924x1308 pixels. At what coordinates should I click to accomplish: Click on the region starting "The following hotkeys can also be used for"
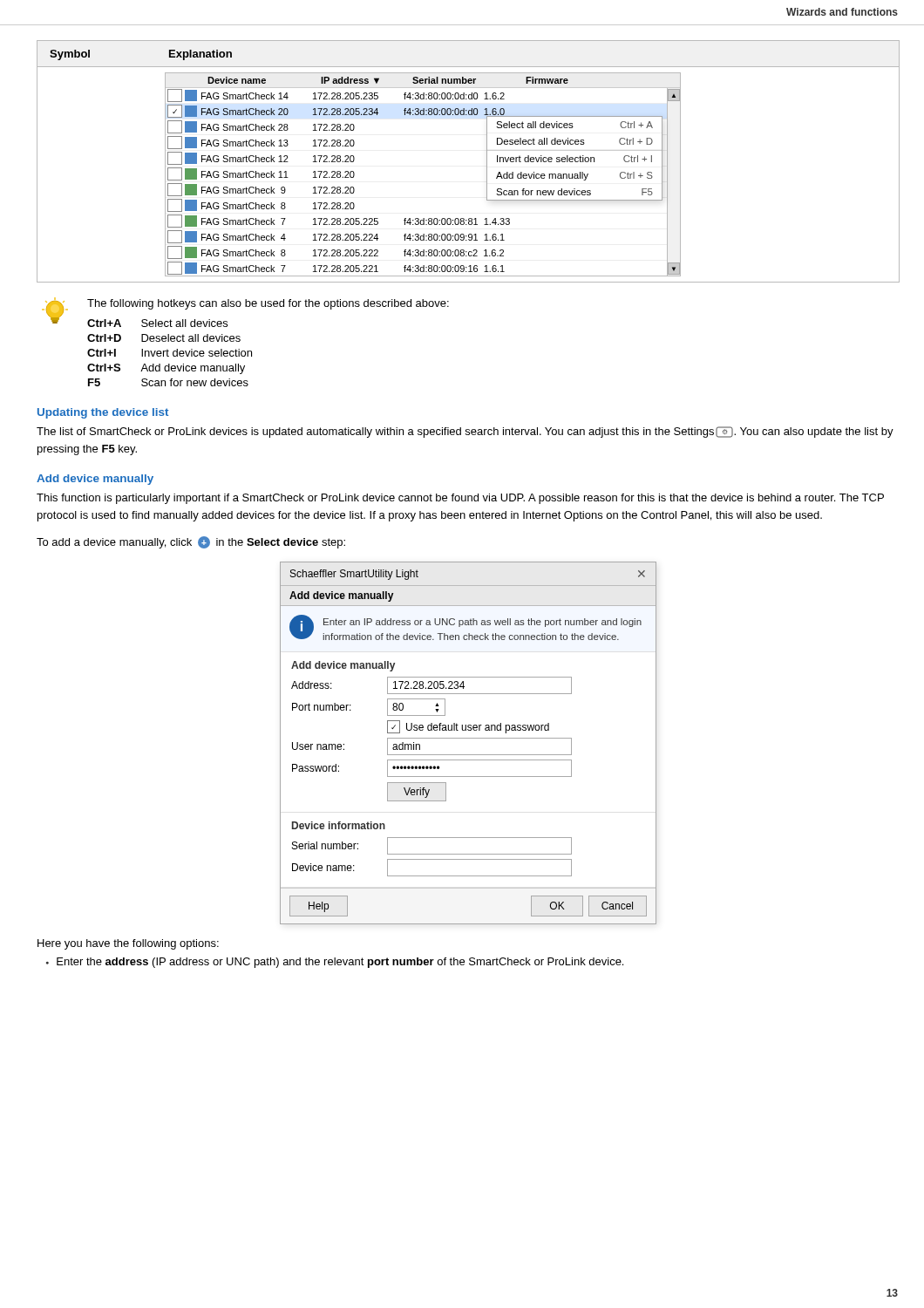pos(268,303)
